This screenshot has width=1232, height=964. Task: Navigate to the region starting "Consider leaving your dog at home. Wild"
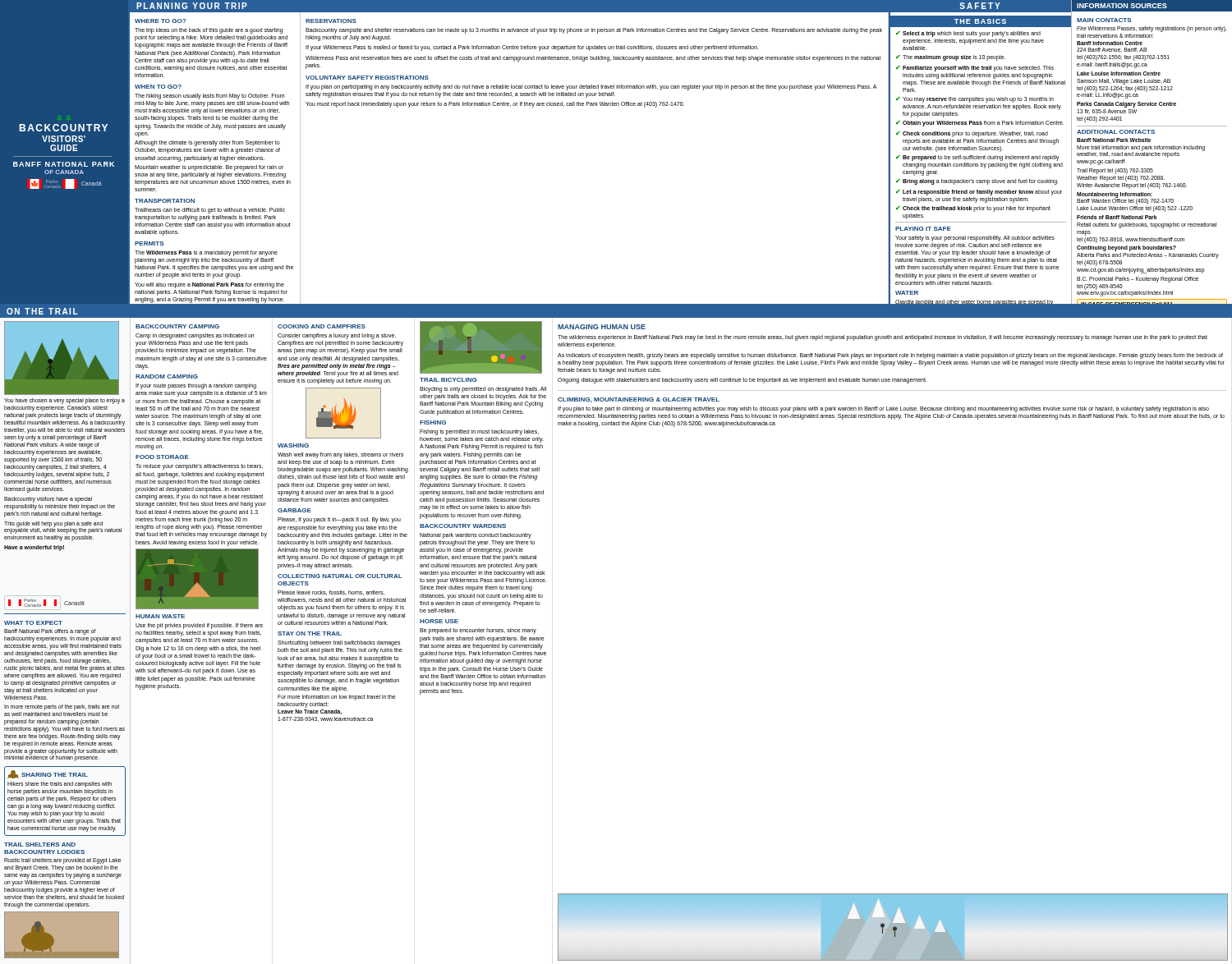click(x=980, y=354)
